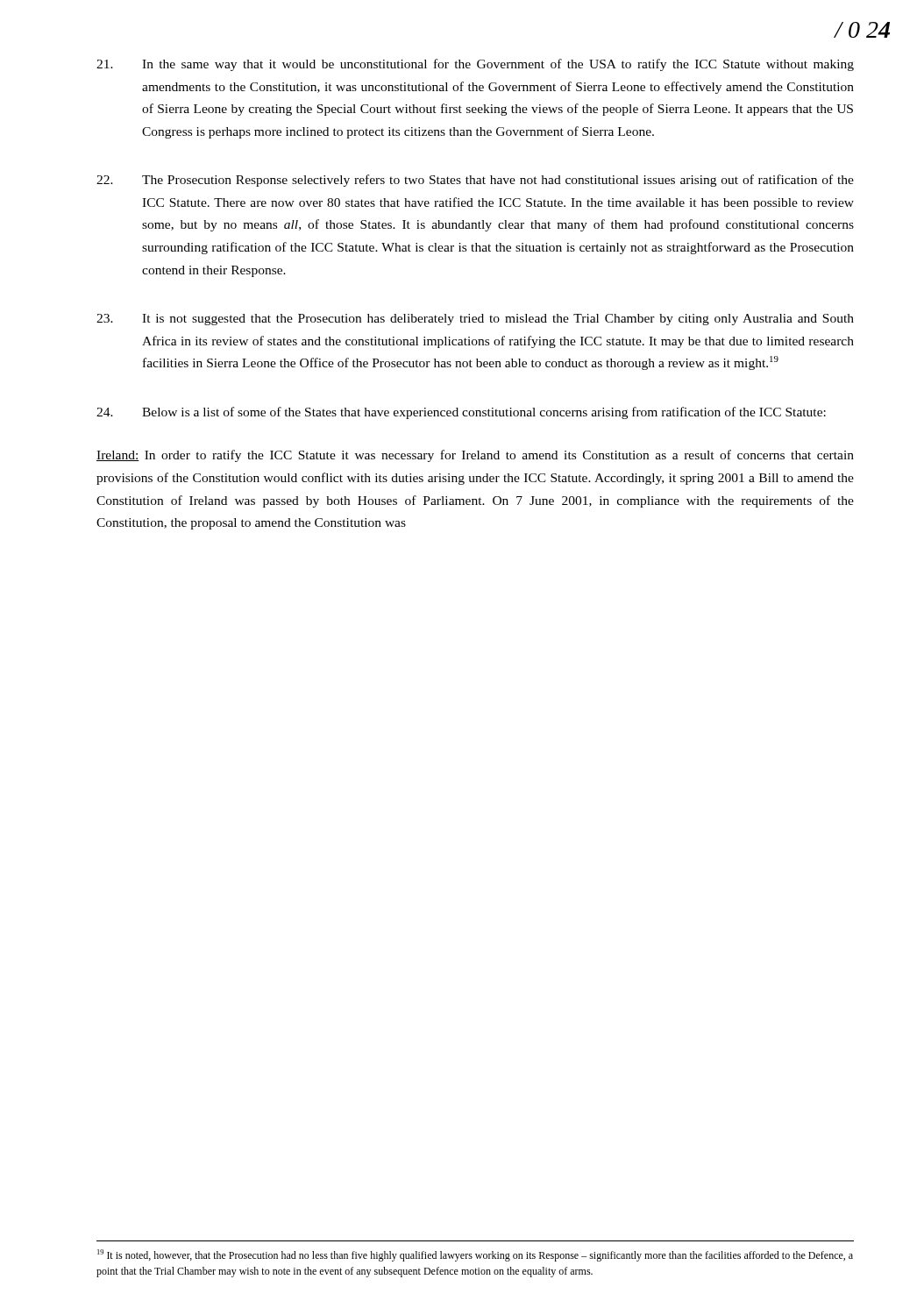The image size is (924, 1315).
Task: Select the list item containing "23. It is not suggested"
Action: [x=475, y=341]
